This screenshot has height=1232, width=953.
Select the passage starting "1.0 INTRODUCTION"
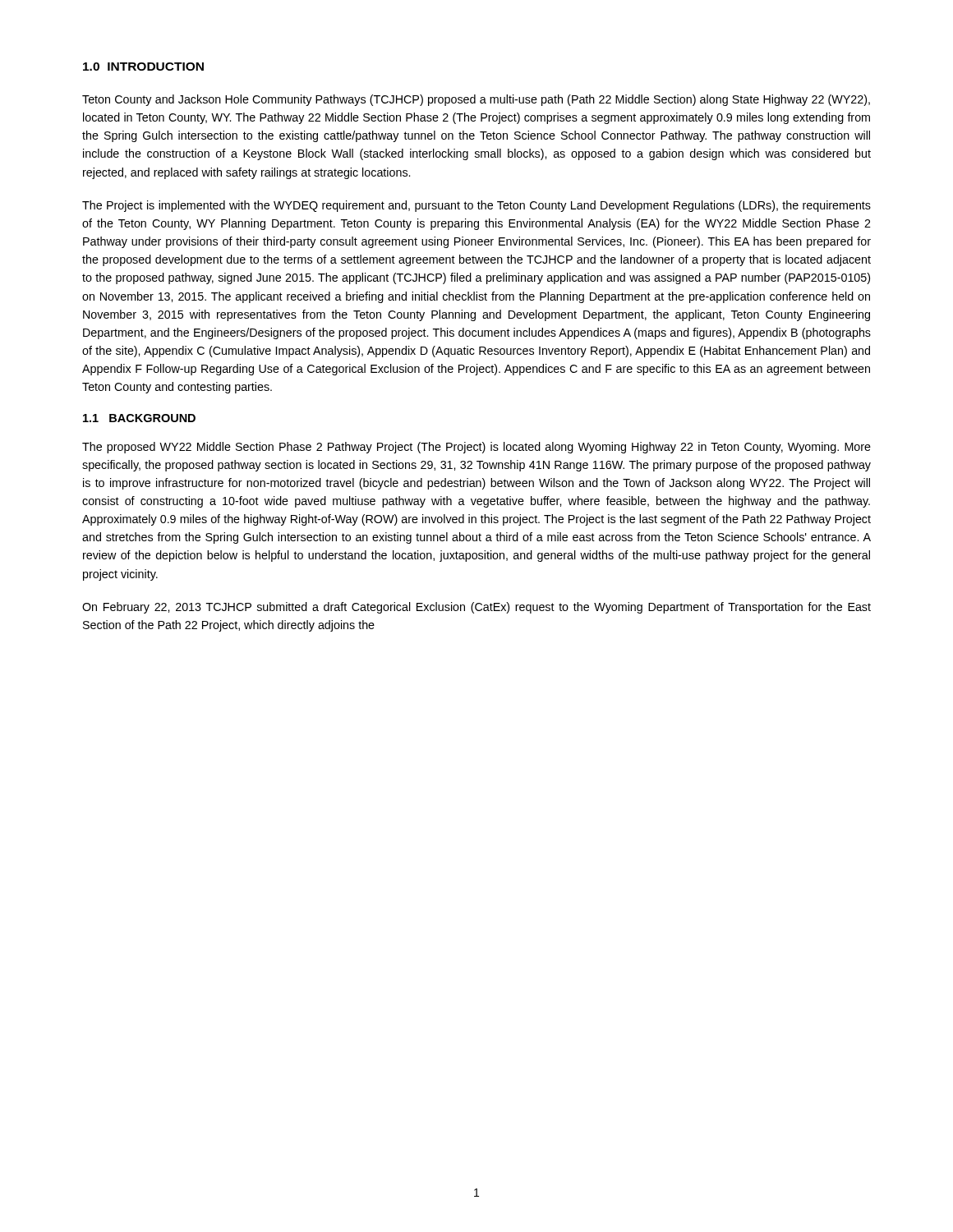coord(143,66)
